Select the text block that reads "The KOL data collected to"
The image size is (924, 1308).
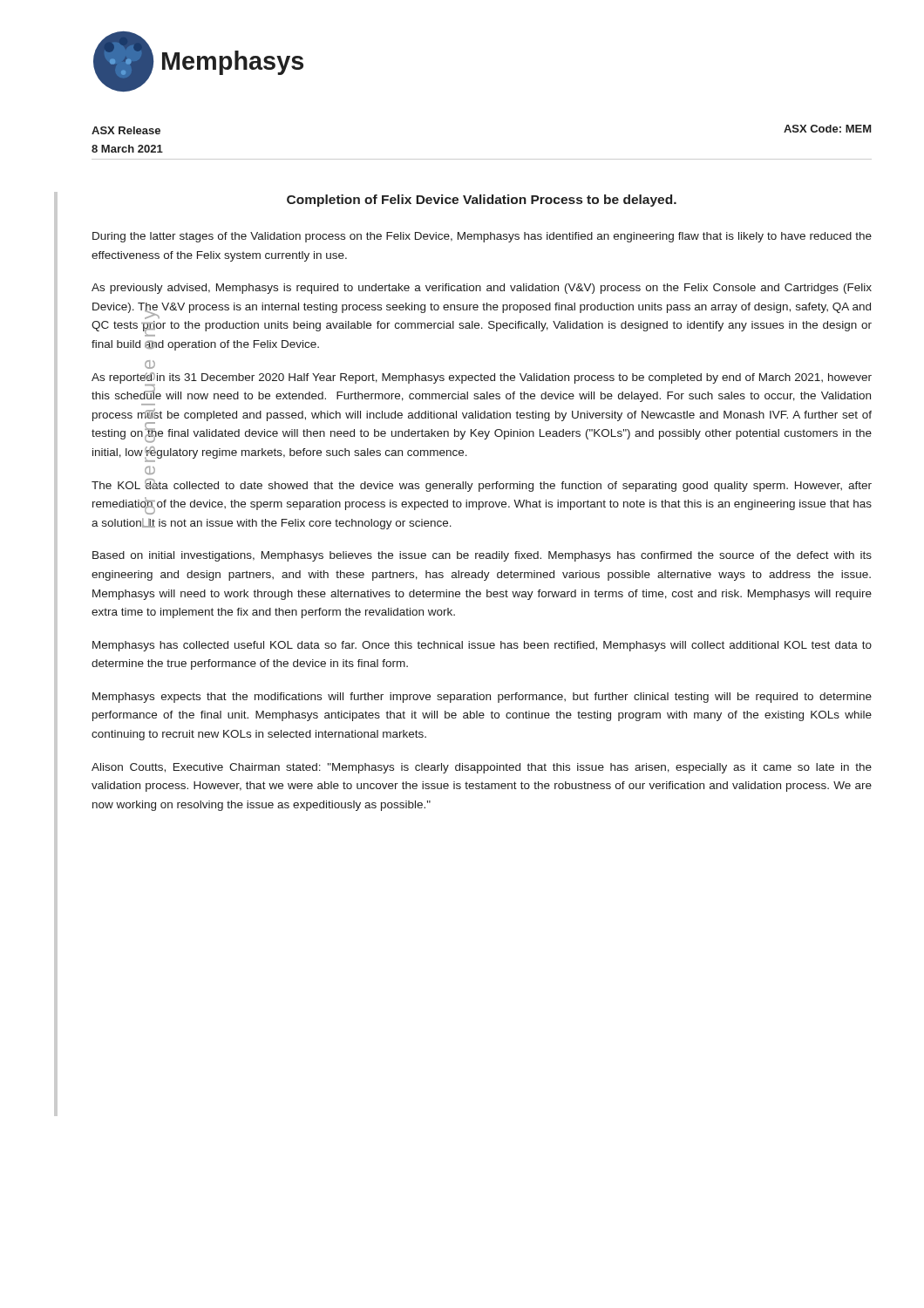482,504
